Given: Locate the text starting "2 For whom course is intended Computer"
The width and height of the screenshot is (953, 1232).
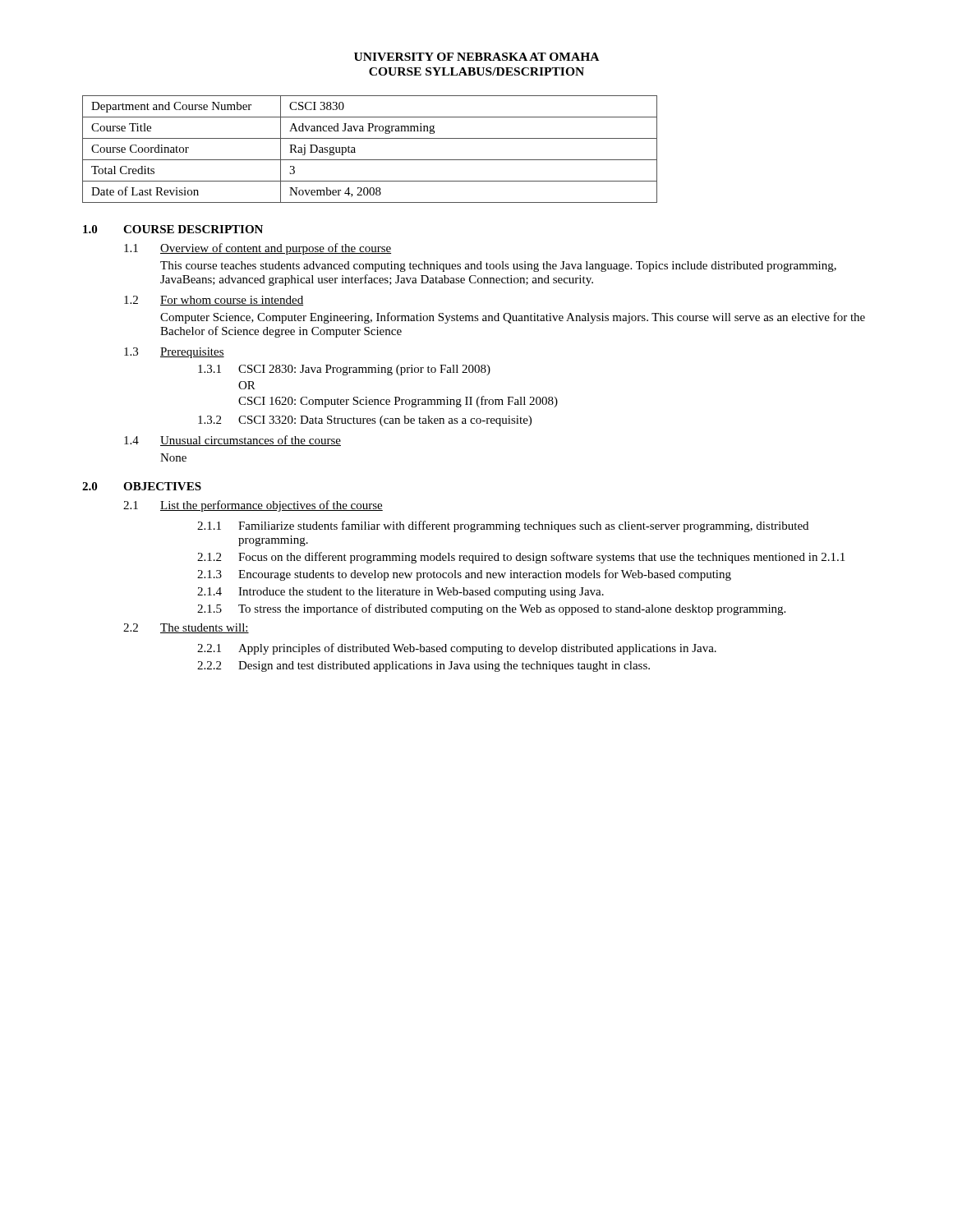Looking at the screenshot, I should (x=497, y=316).
